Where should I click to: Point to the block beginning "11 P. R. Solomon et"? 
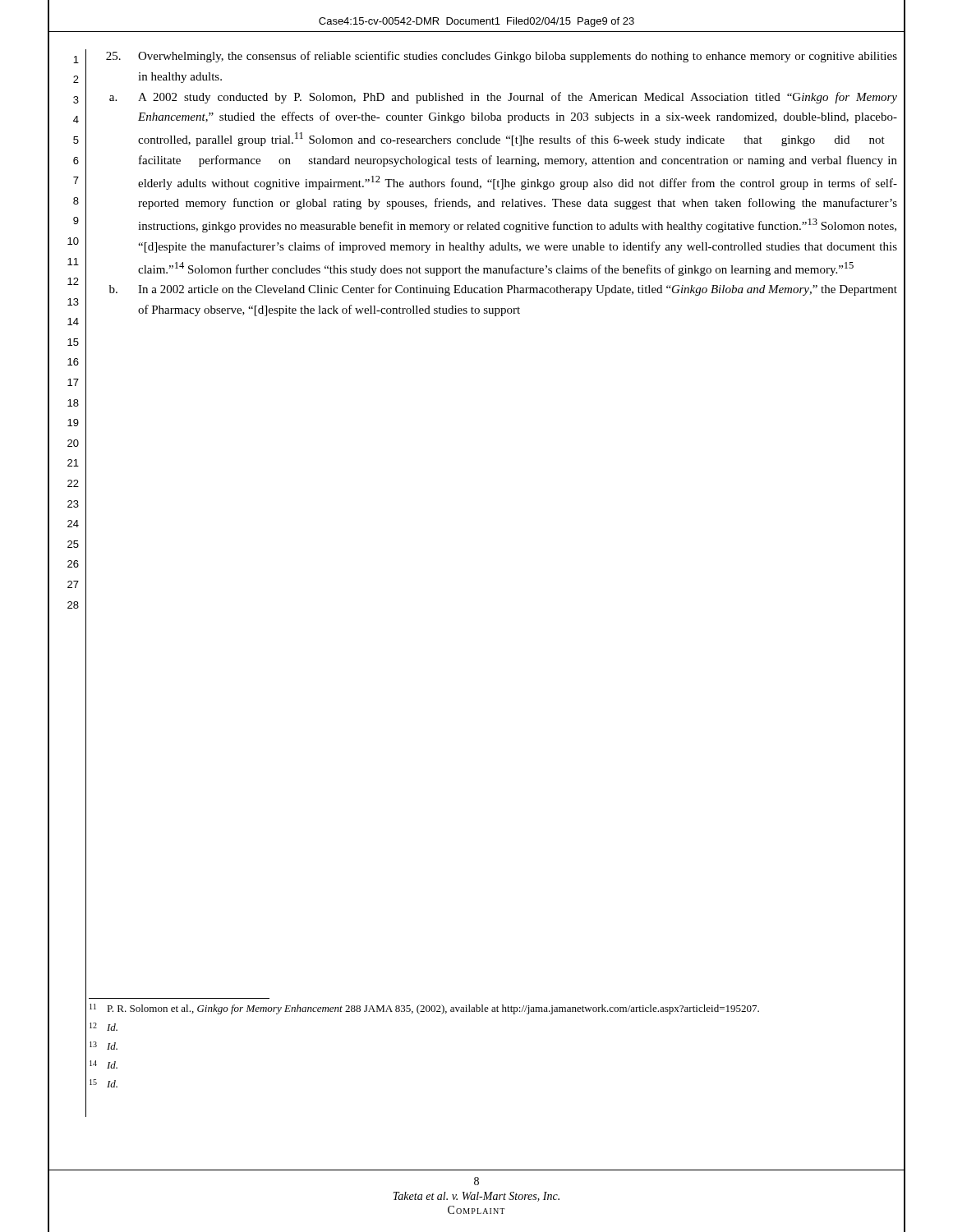point(493,1009)
